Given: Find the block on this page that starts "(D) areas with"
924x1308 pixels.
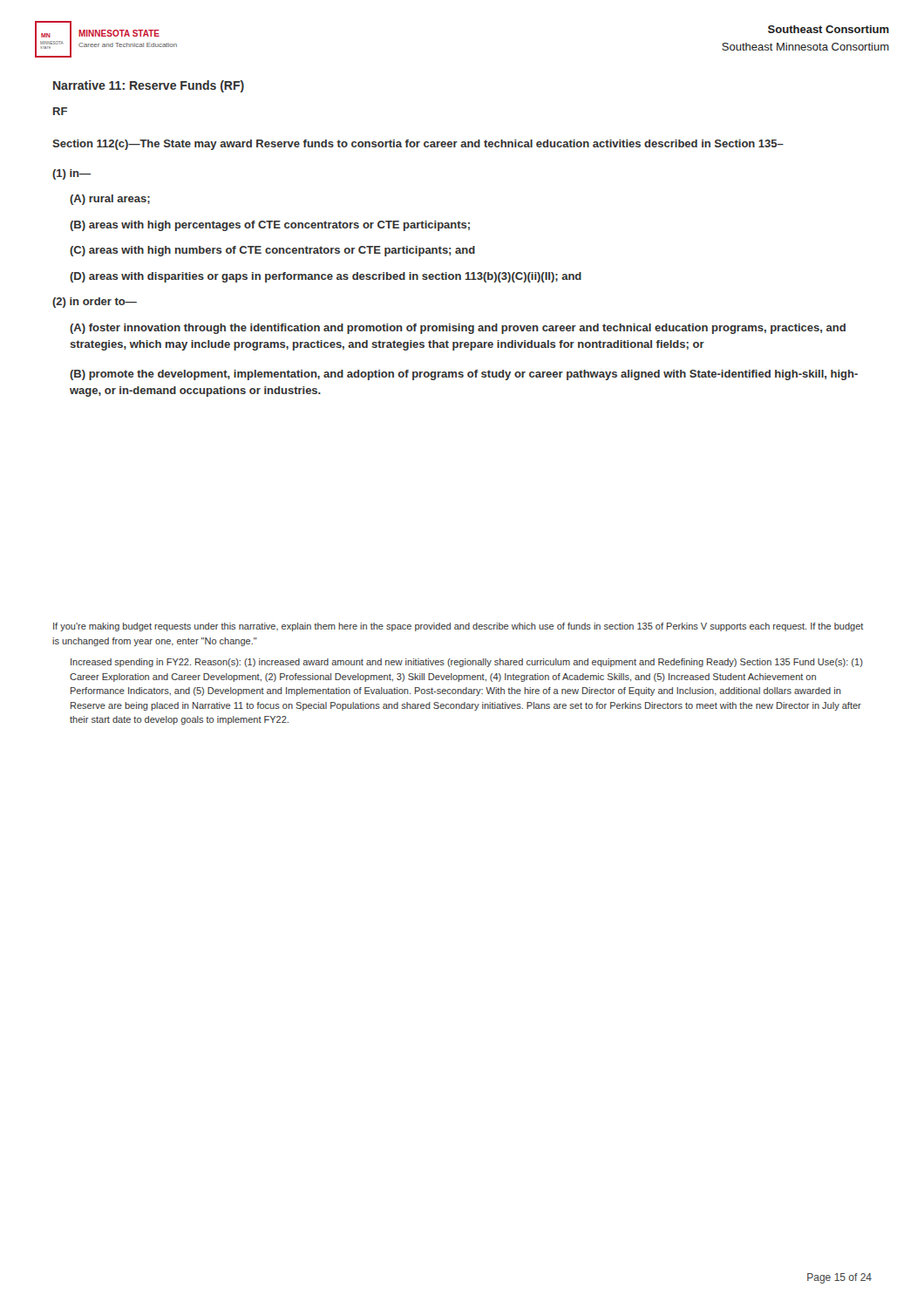Looking at the screenshot, I should pyautogui.click(x=326, y=276).
